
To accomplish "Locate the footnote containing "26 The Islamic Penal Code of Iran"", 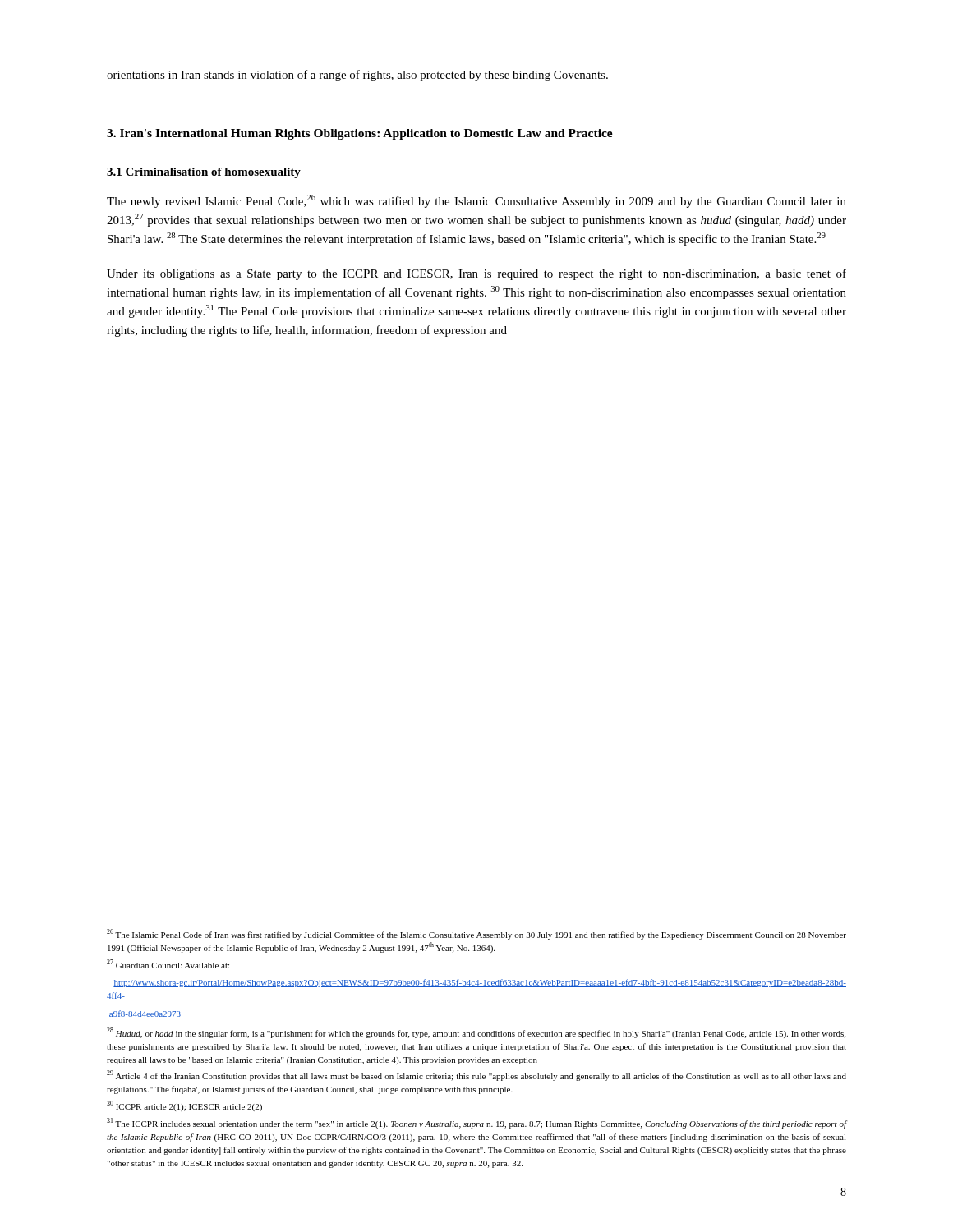I will click(x=476, y=941).
